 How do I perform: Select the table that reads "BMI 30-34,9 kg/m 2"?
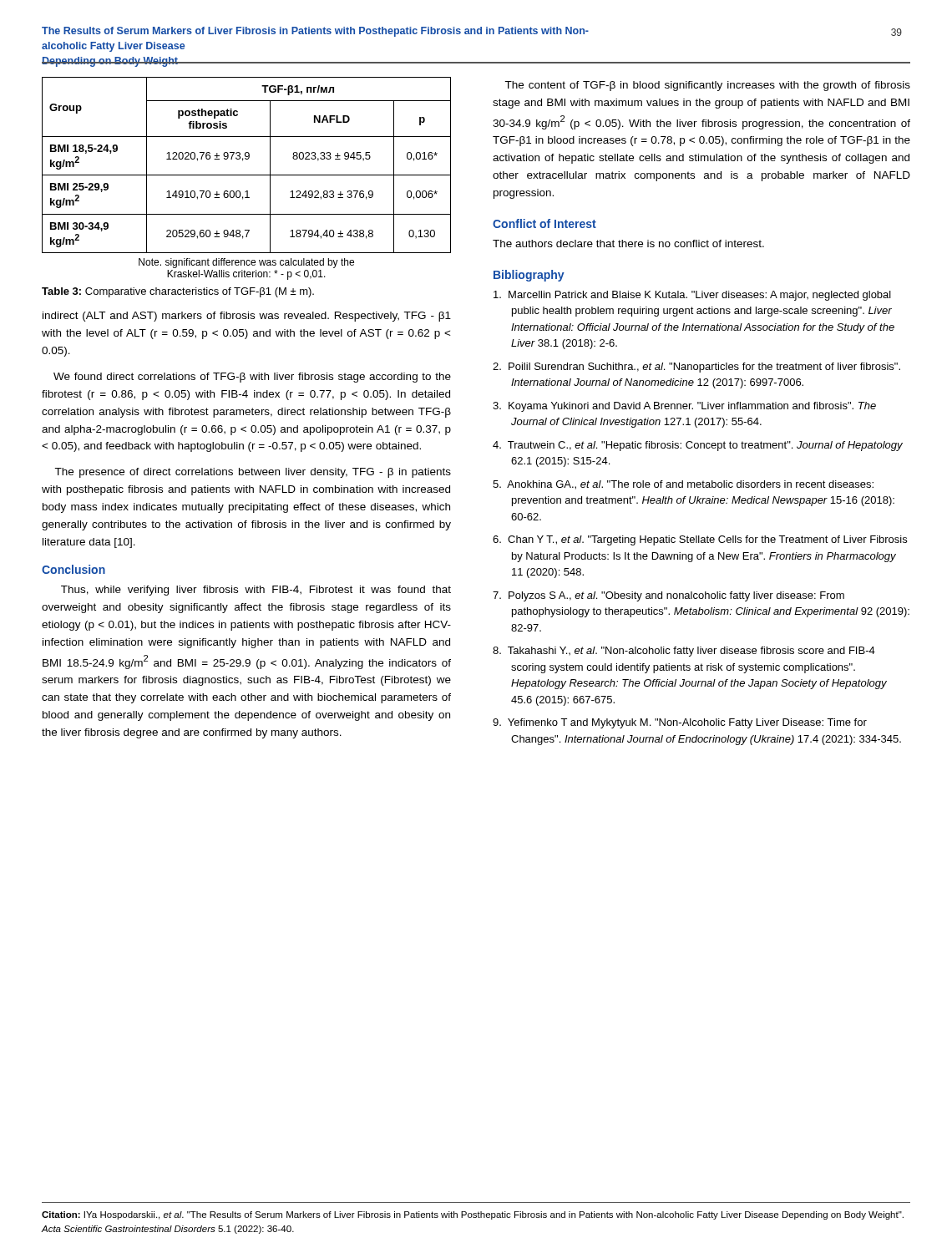[246, 178]
